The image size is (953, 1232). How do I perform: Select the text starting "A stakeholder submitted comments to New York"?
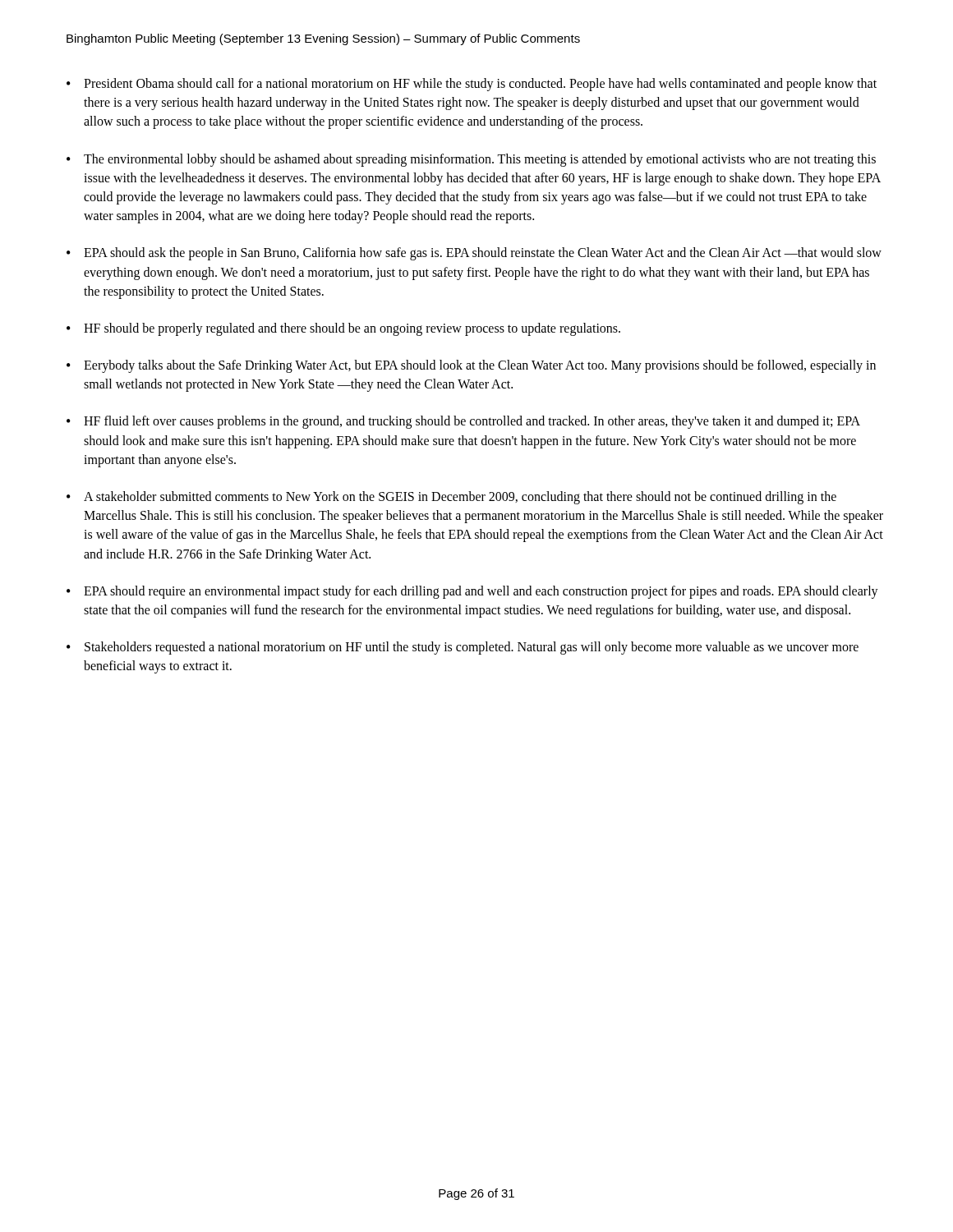pyautogui.click(x=476, y=525)
